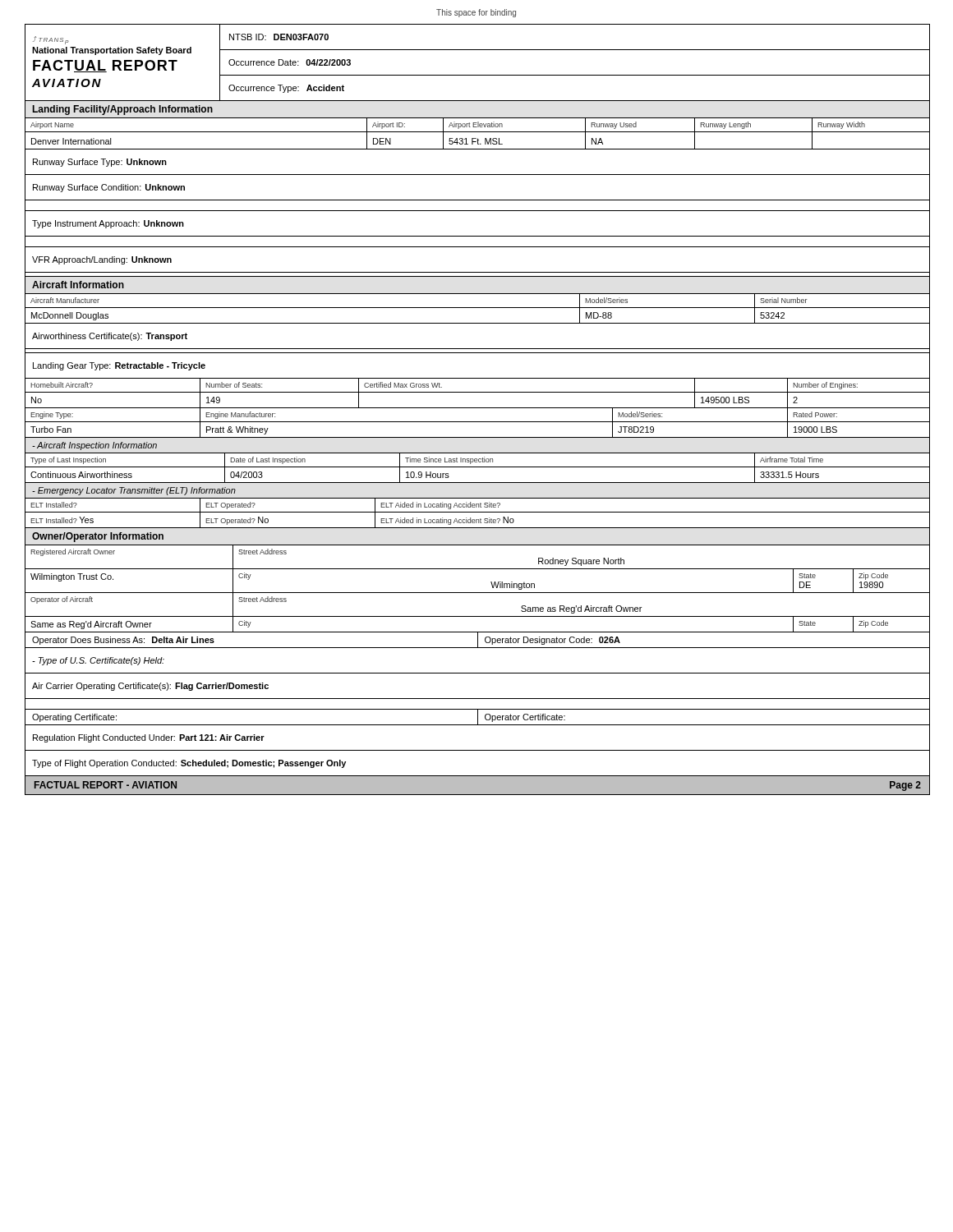Locate the text with the text "Airworthiness Certificate(s): Transport"
This screenshot has width=953, height=1232.
pyautogui.click(x=110, y=336)
